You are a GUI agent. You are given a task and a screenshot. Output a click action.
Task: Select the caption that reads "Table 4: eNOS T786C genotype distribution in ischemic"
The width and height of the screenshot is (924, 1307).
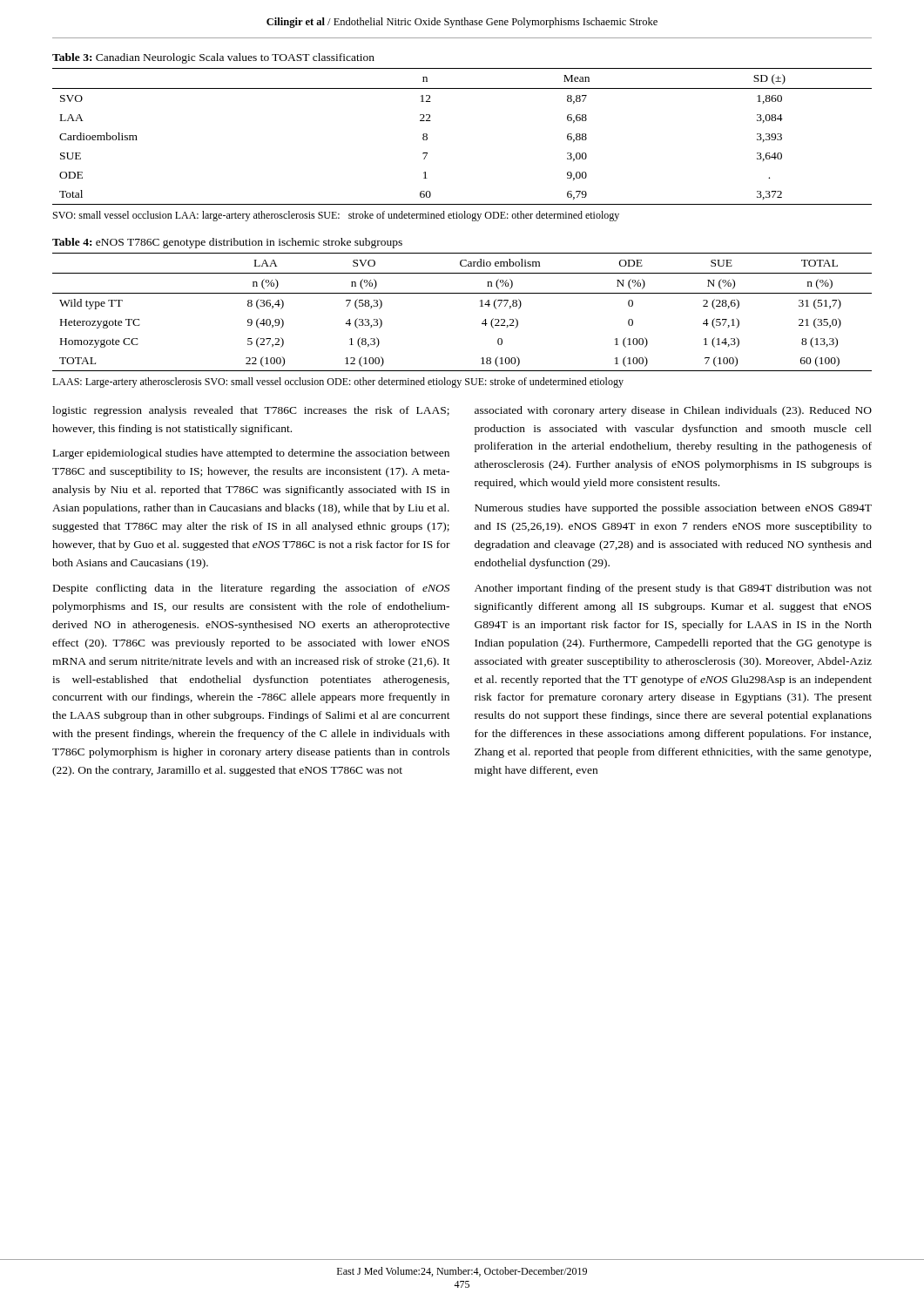(x=227, y=242)
